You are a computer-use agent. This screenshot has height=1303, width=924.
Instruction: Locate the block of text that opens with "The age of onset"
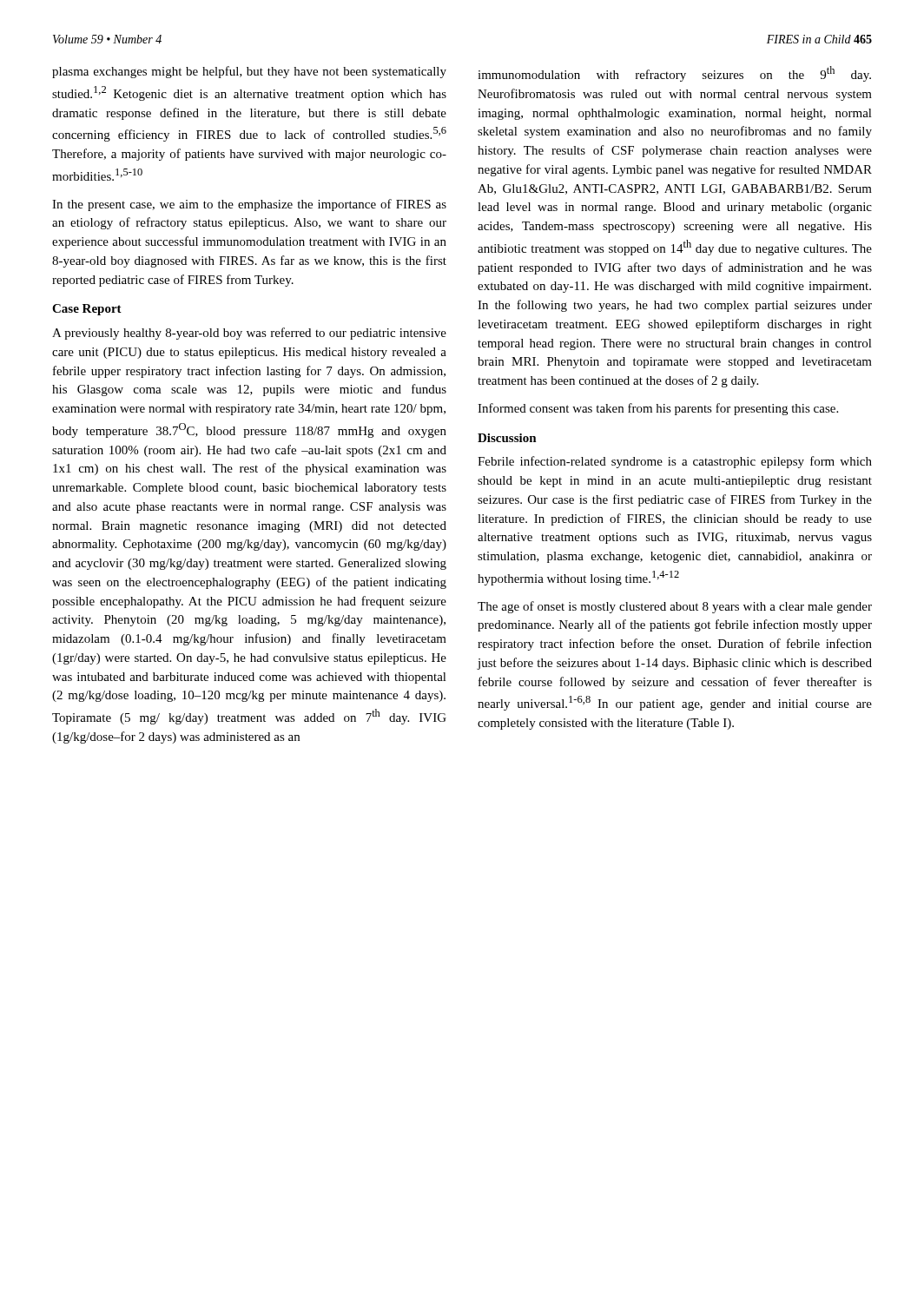tap(675, 665)
